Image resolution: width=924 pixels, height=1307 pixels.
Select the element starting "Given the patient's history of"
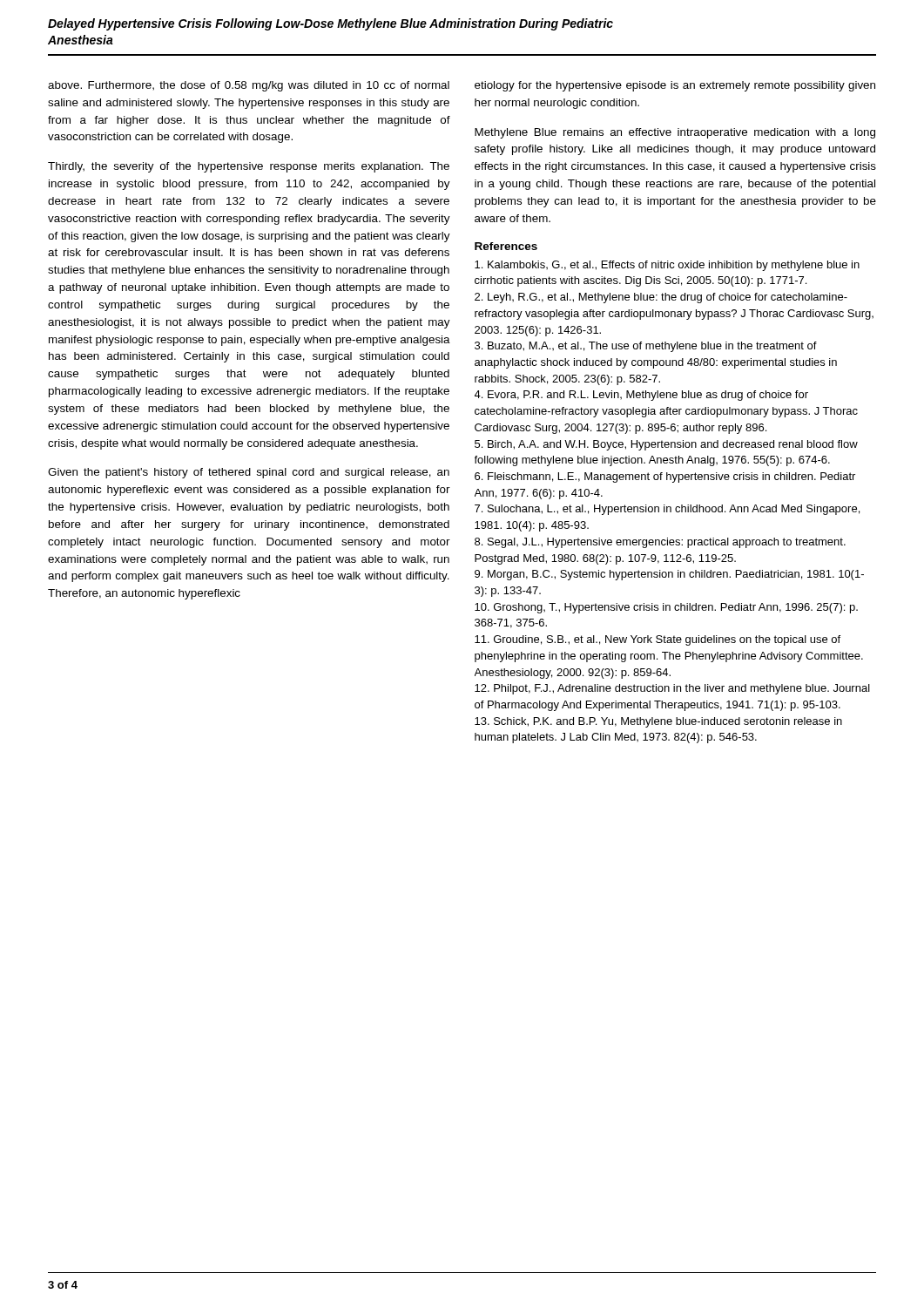(x=249, y=533)
